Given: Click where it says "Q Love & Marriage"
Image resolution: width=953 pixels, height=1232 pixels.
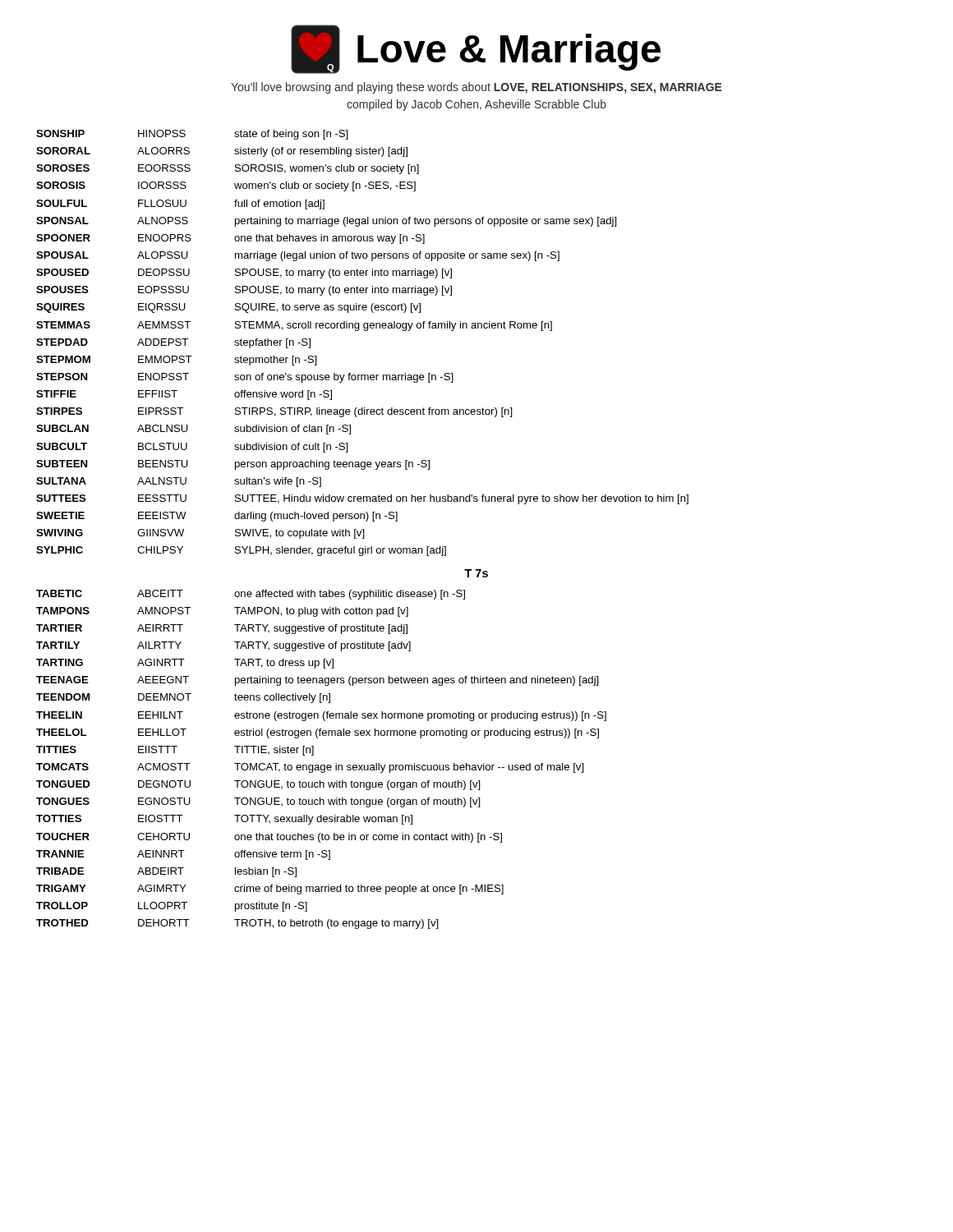Looking at the screenshot, I should (x=476, y=49).
